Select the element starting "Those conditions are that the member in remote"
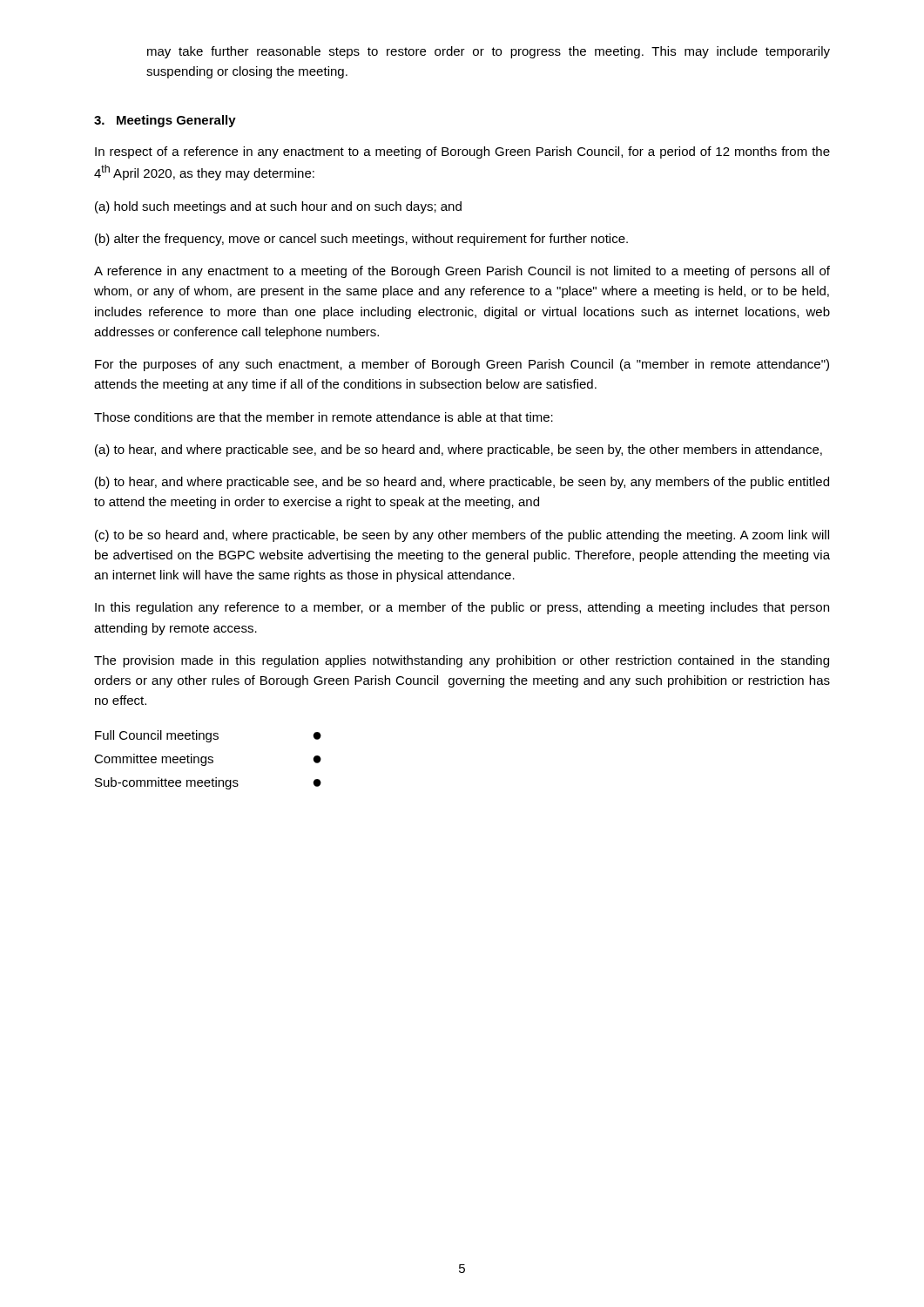Image resolution: width=924 pixels, height=1307 pixels. point(324,416)
